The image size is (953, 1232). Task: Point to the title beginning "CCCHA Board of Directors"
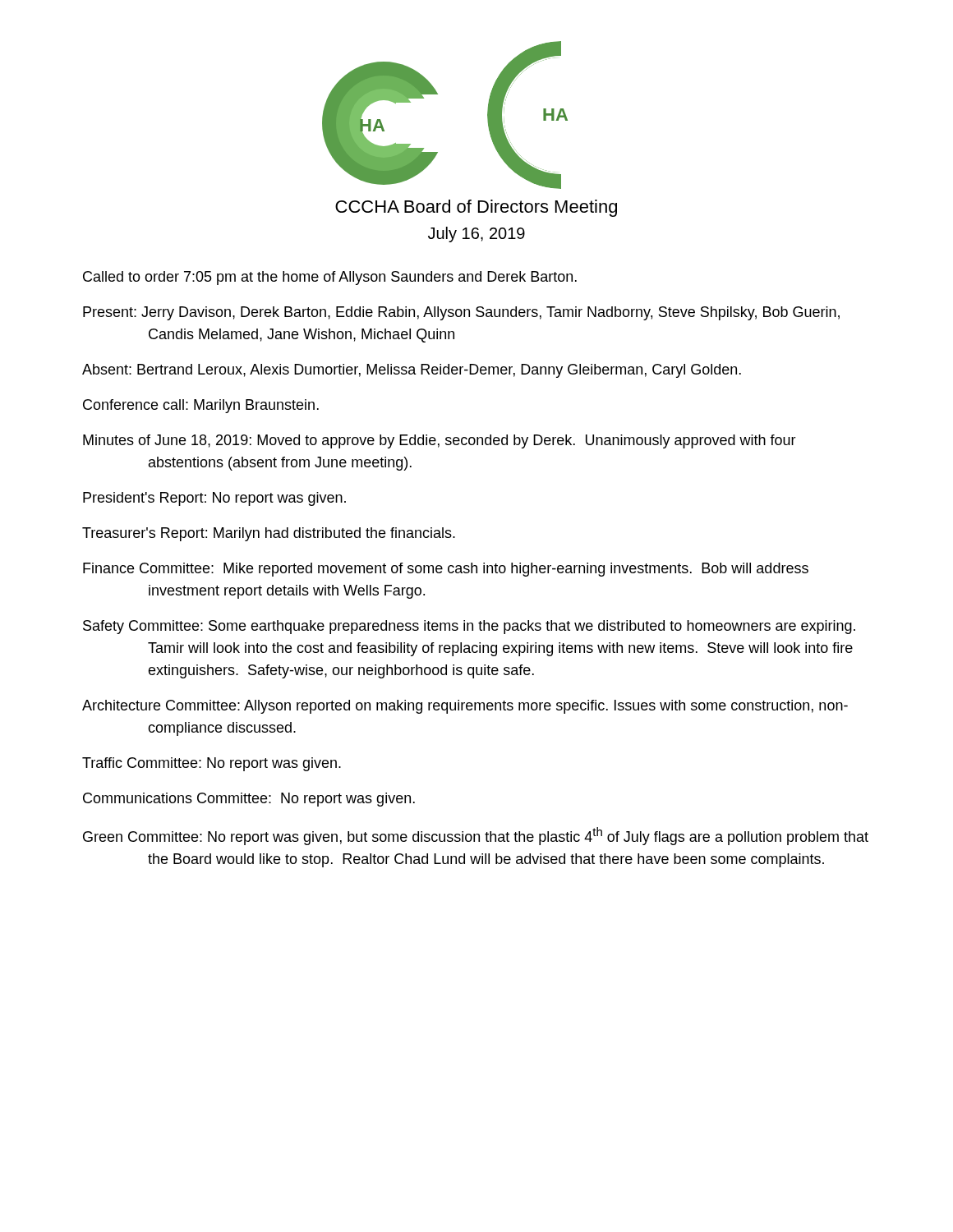[476, 207]
